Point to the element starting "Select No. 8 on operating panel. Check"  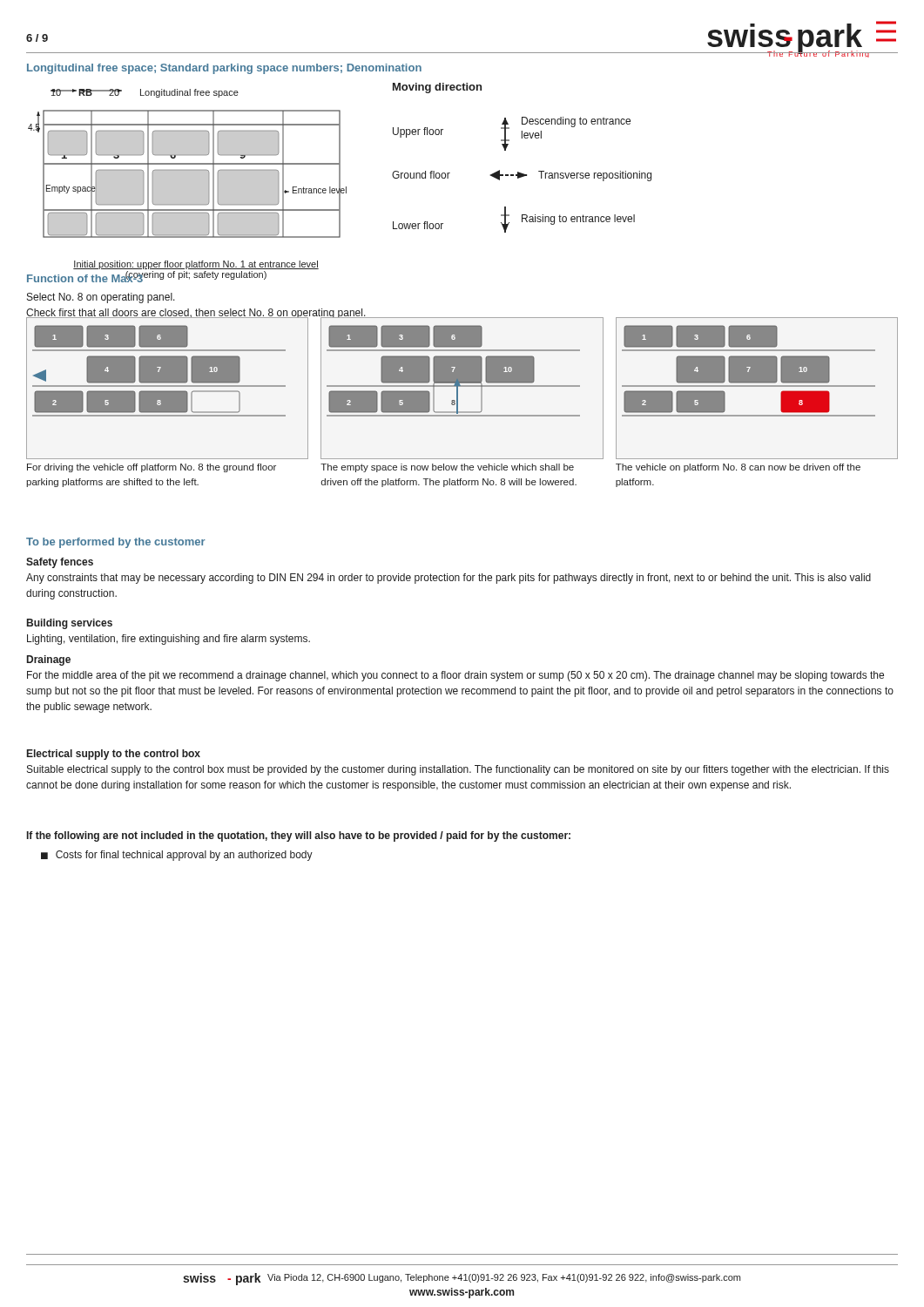pos(196,305)
